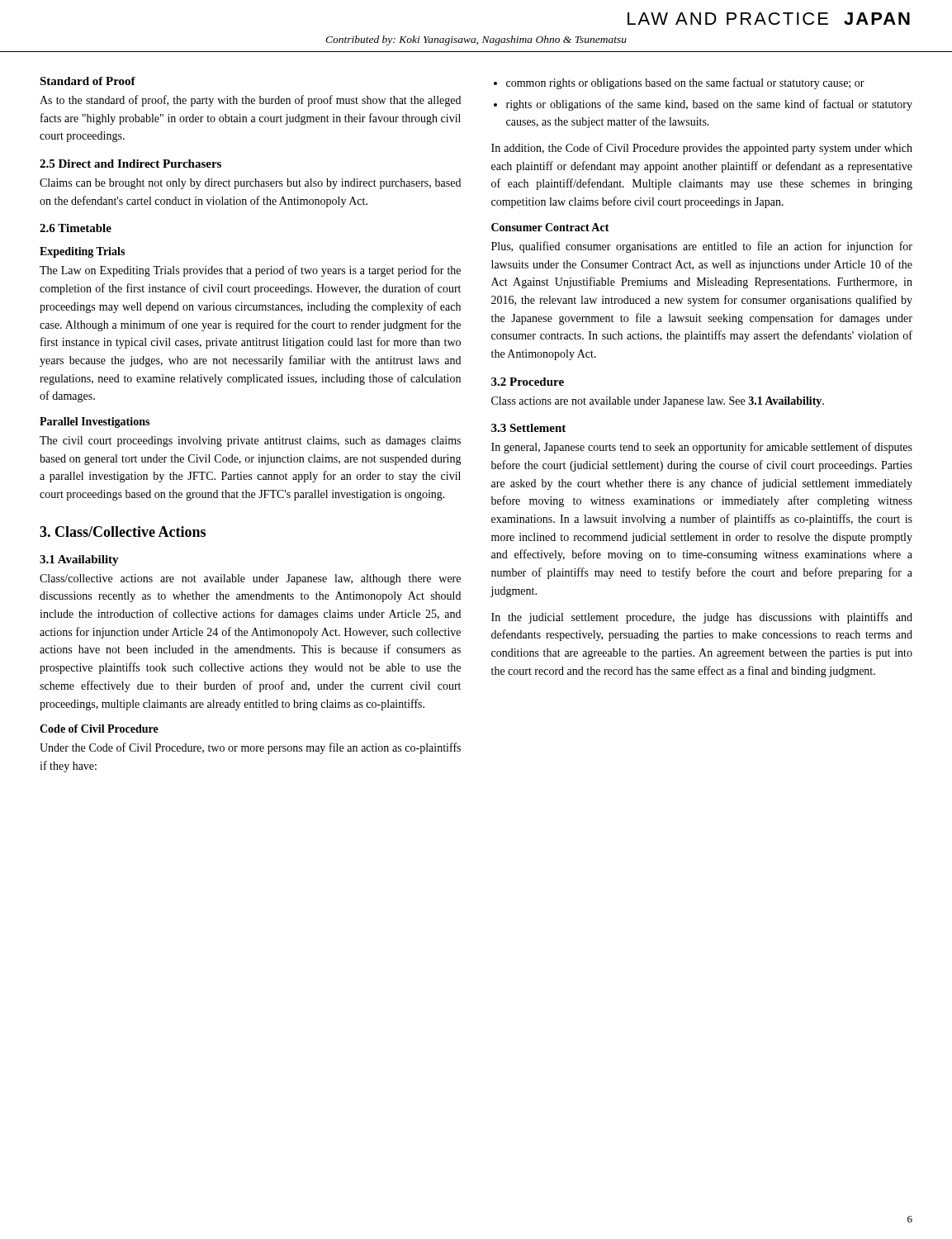
Task: Select the text block that says "Under the Code"
Action: (x=250, y=757)
